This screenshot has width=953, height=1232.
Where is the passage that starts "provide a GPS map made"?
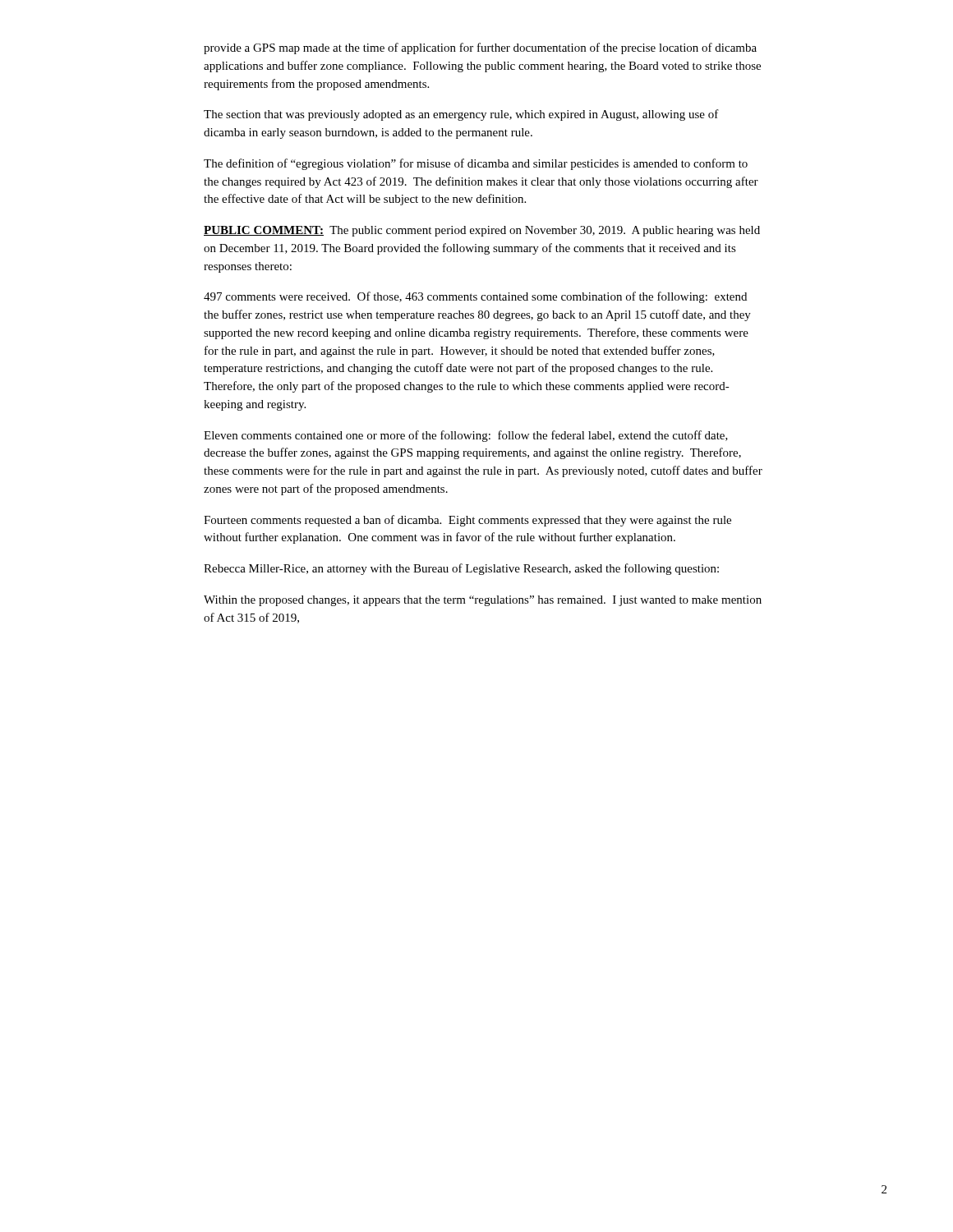point(483,65)
